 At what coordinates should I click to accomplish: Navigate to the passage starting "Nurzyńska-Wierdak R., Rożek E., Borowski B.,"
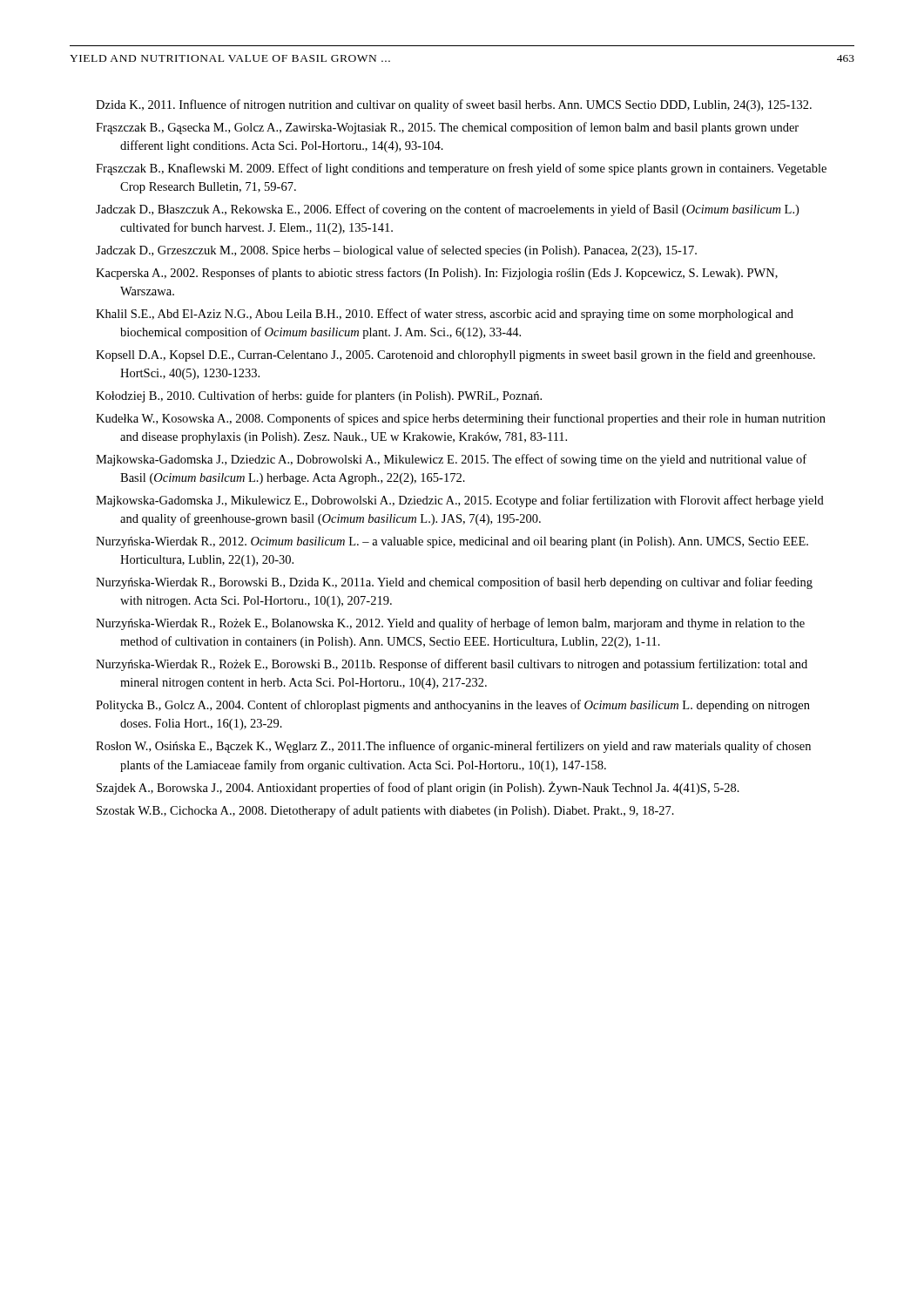point(452,673)
